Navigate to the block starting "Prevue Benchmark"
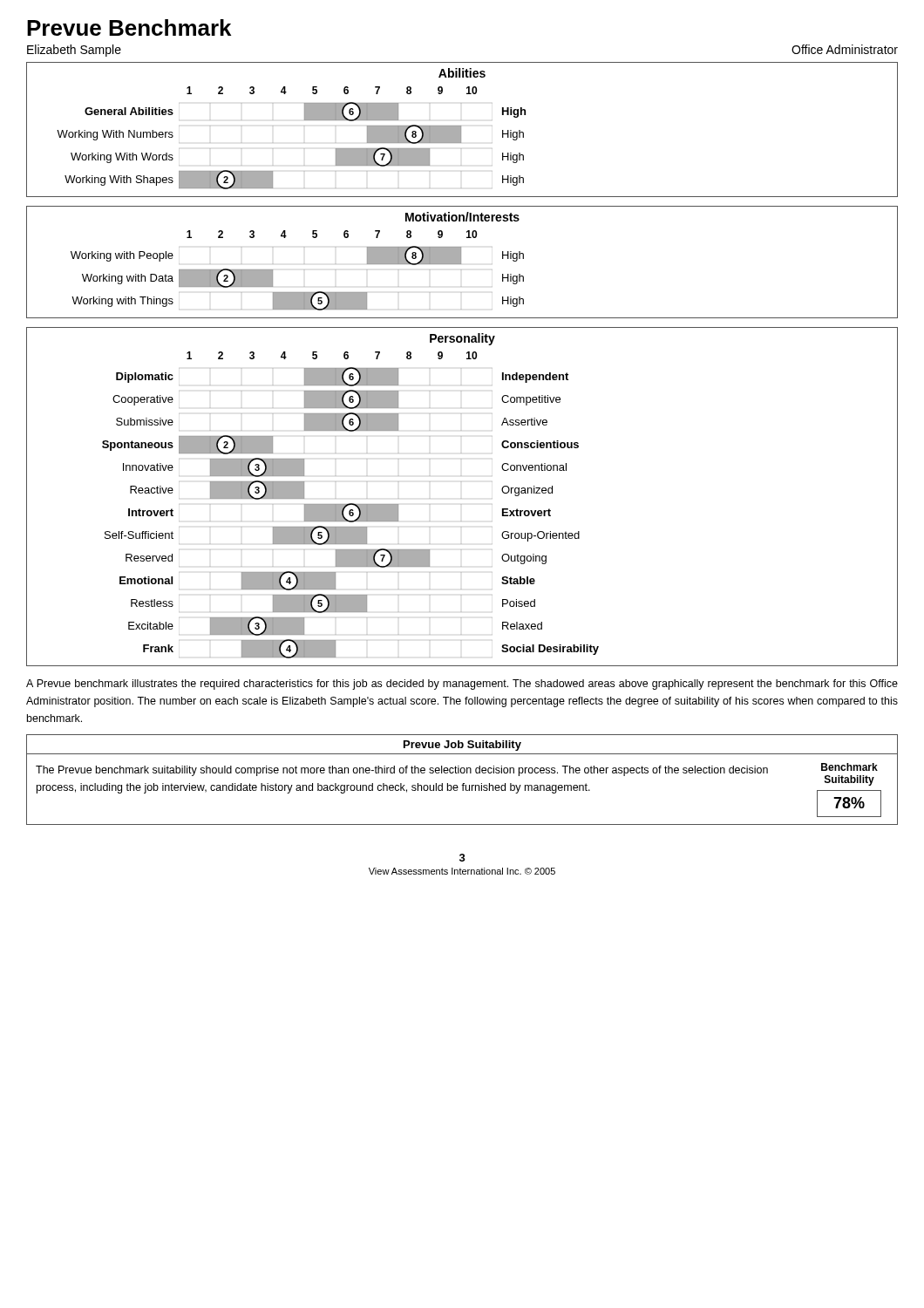 tap(129, 28)
